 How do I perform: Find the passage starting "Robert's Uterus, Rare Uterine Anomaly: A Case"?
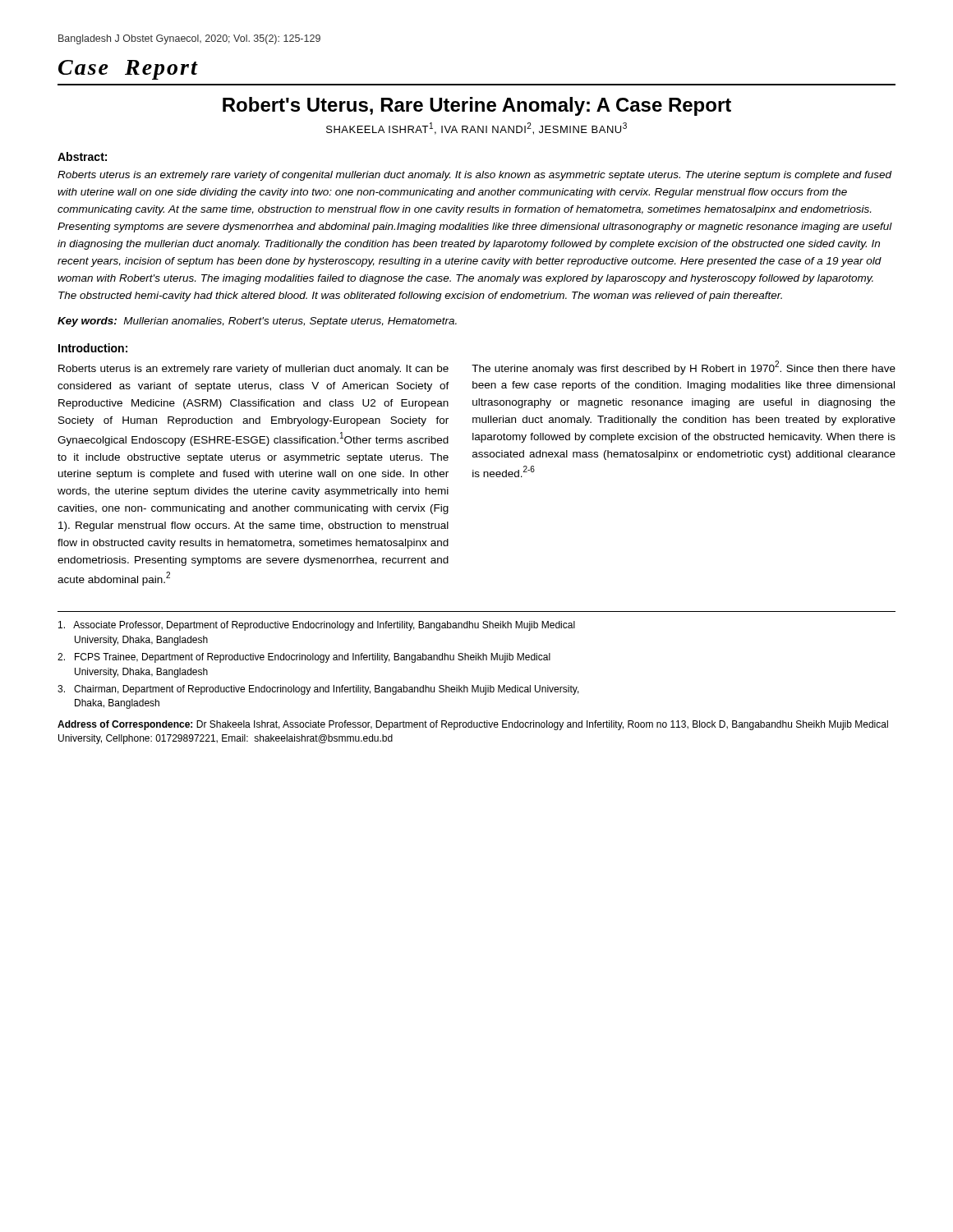point(476,105)
